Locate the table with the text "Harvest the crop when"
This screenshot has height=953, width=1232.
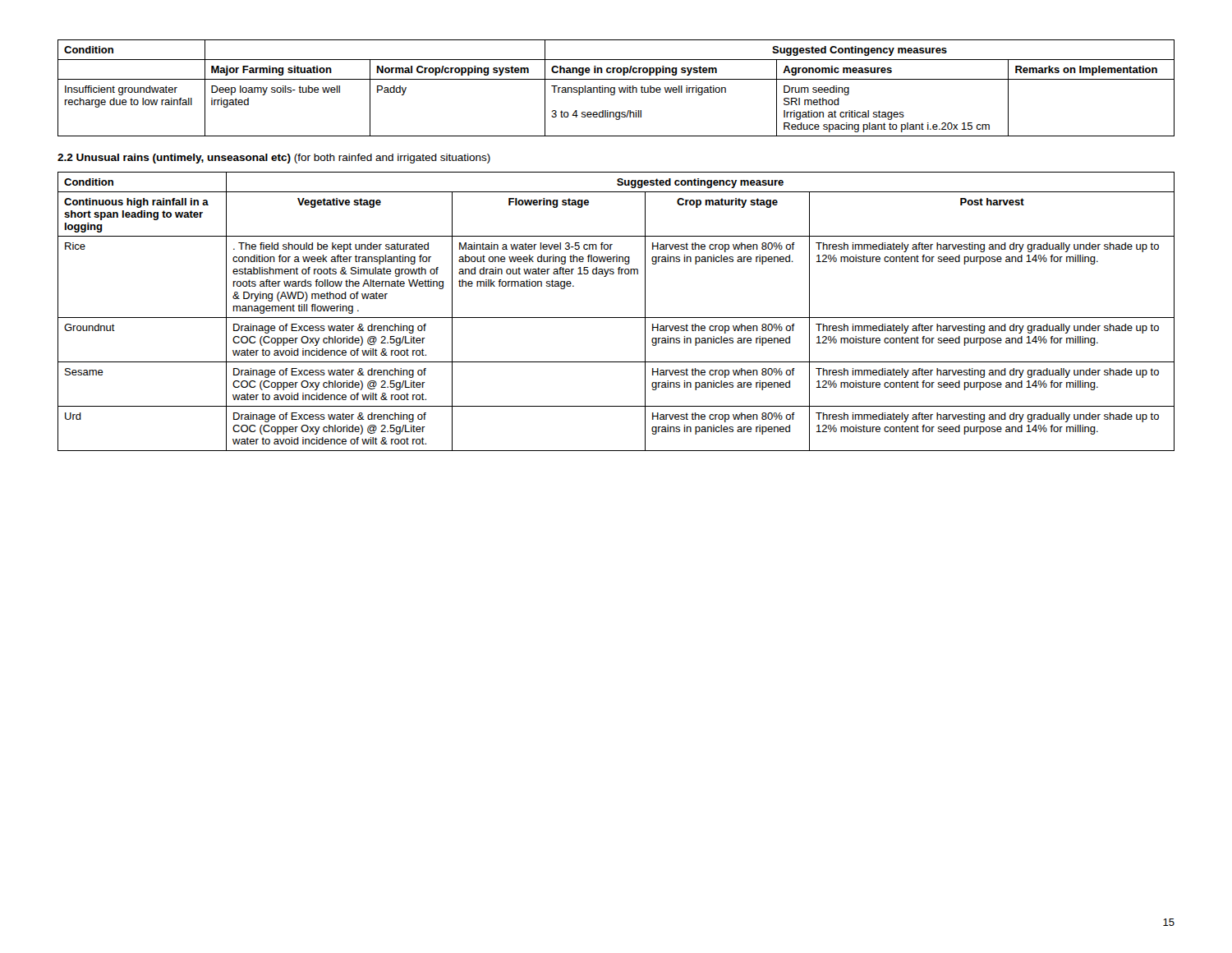[x=616, y=311]
